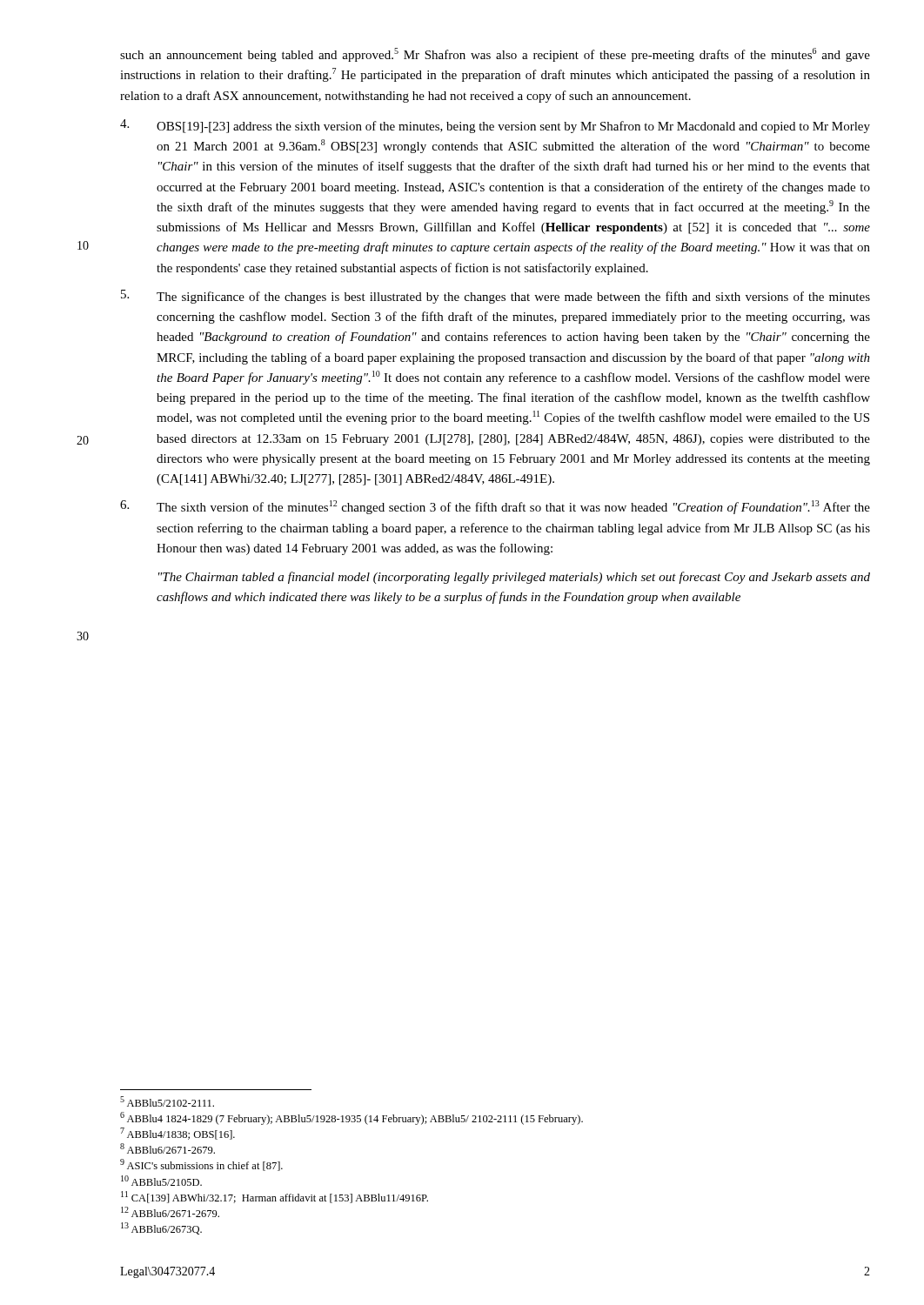Locate the region starting "5 ABBlu5/2102-2111."
The width and height of the screenshot is (924, 1305).
coord(167,1102)
